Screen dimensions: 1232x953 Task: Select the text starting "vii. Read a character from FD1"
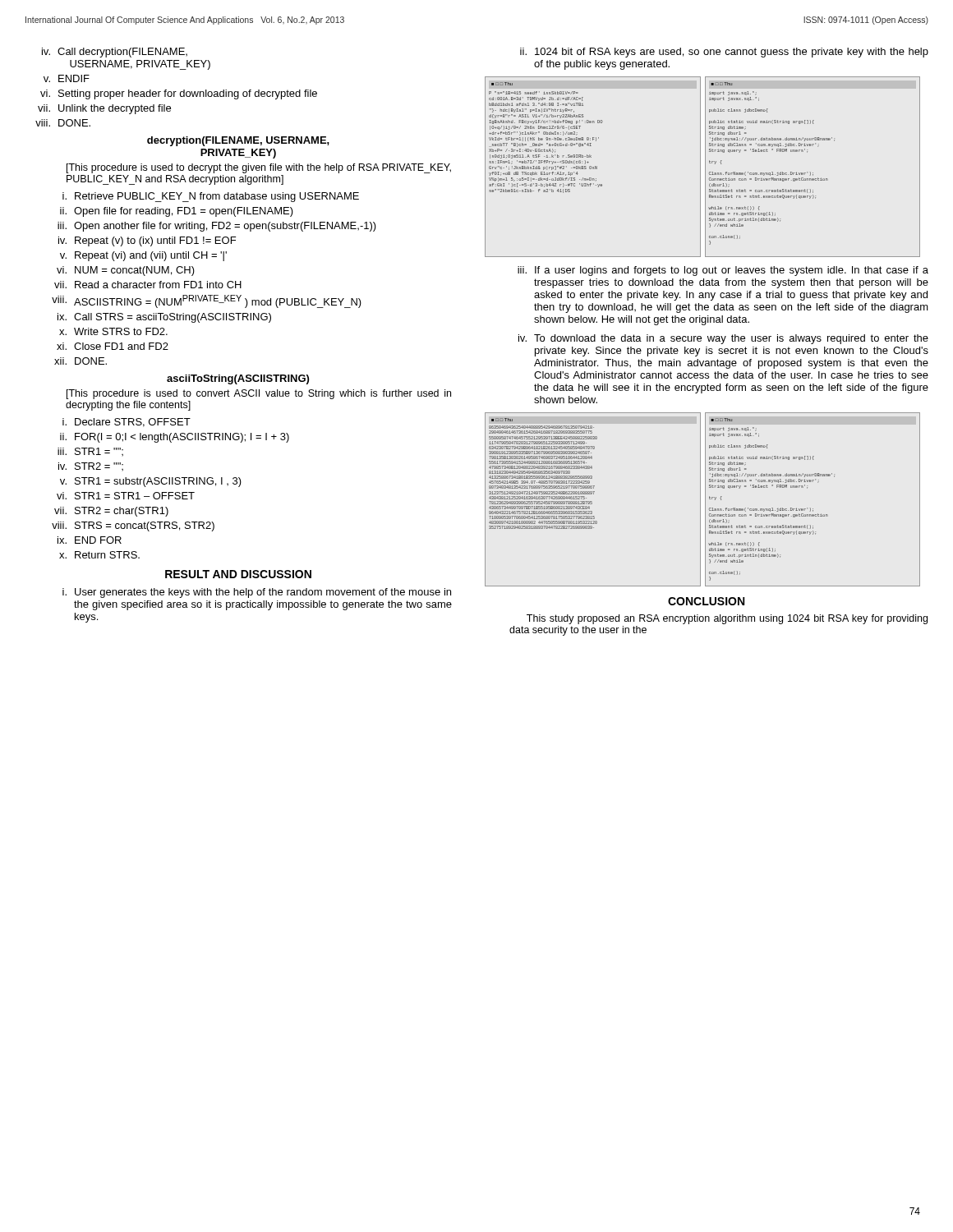(246, 285)
